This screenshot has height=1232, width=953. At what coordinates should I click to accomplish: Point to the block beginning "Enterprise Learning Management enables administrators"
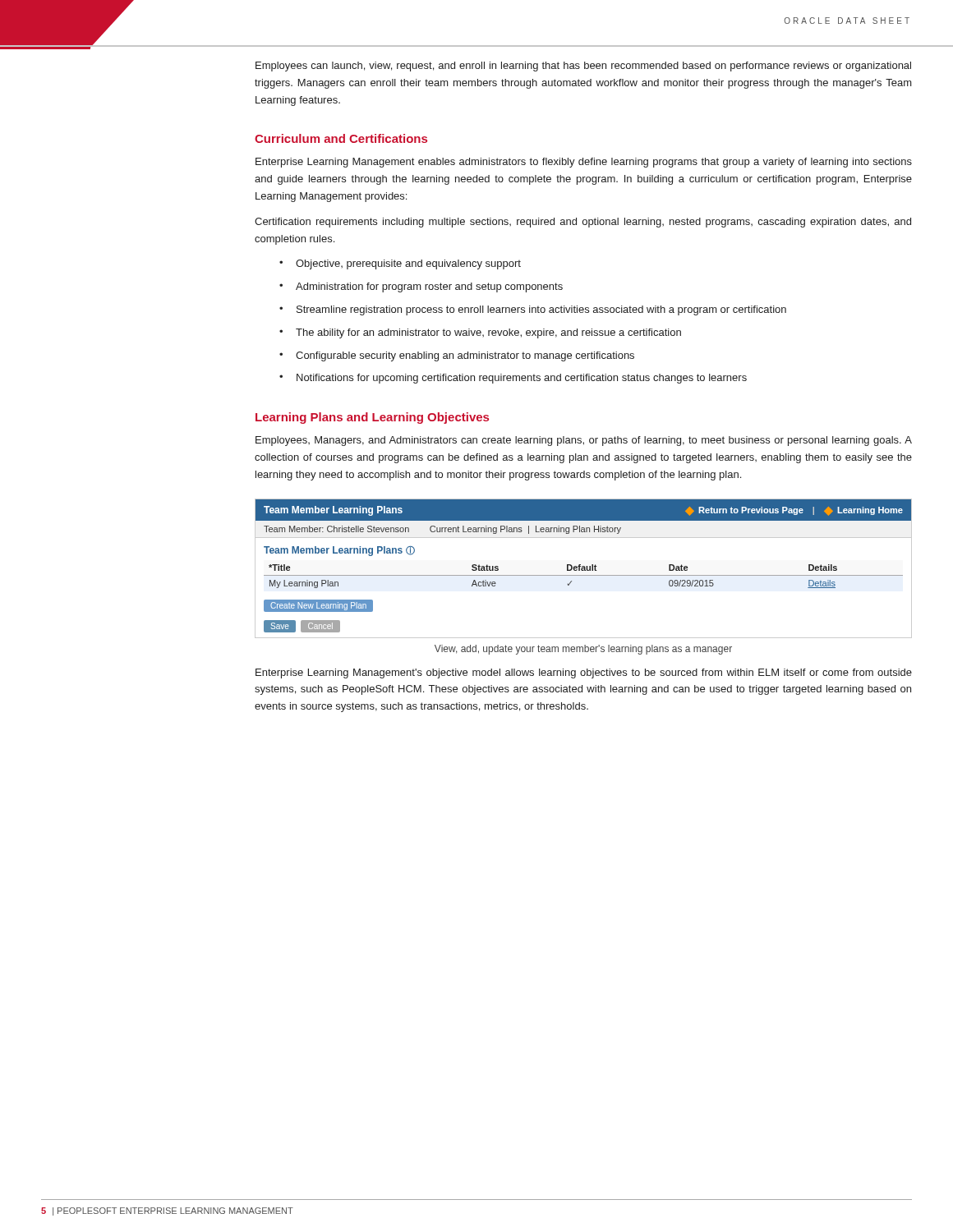583,179
